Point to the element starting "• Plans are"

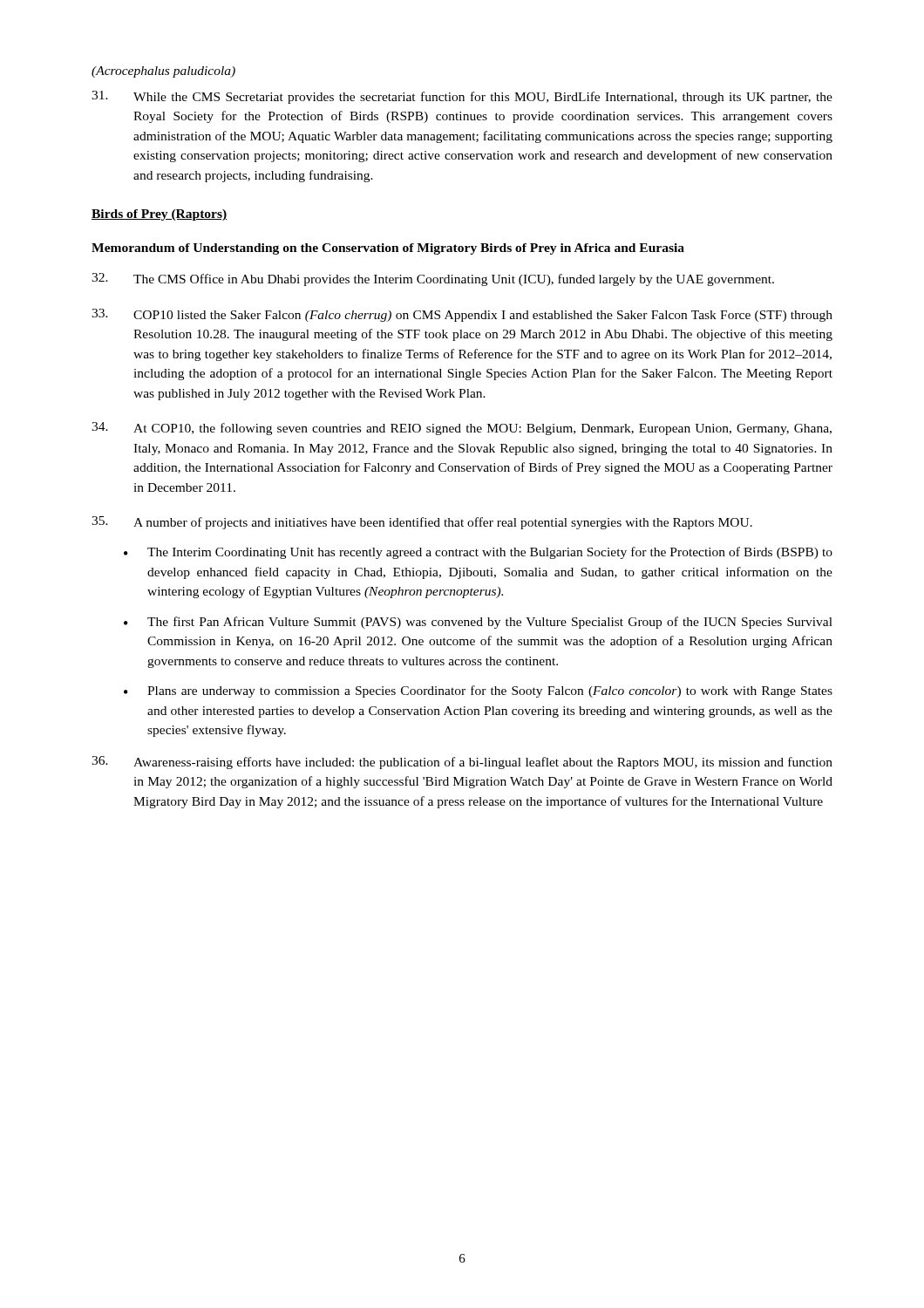click(478, 711)
